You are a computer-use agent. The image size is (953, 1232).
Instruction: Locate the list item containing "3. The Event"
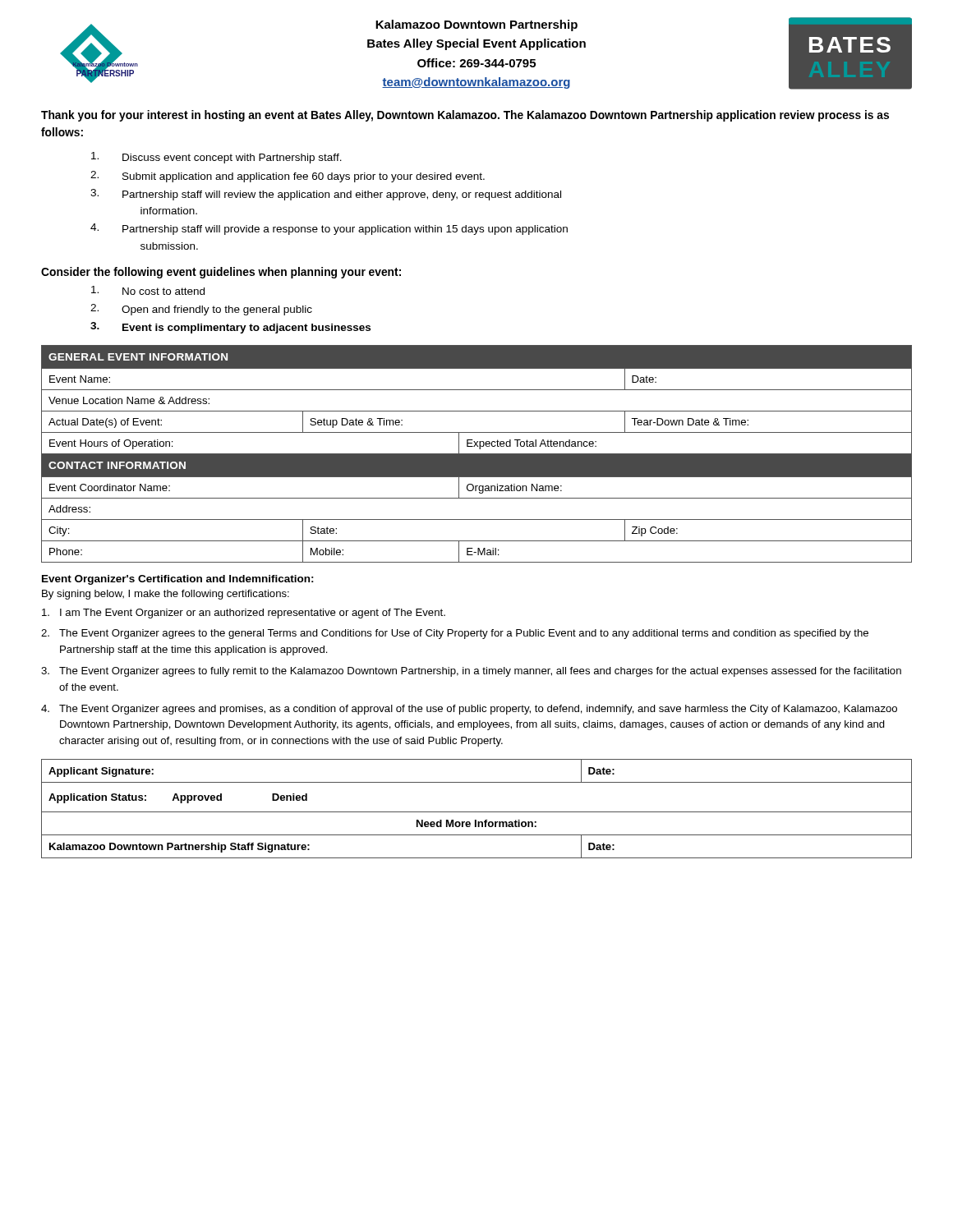(x=476, y=679)
